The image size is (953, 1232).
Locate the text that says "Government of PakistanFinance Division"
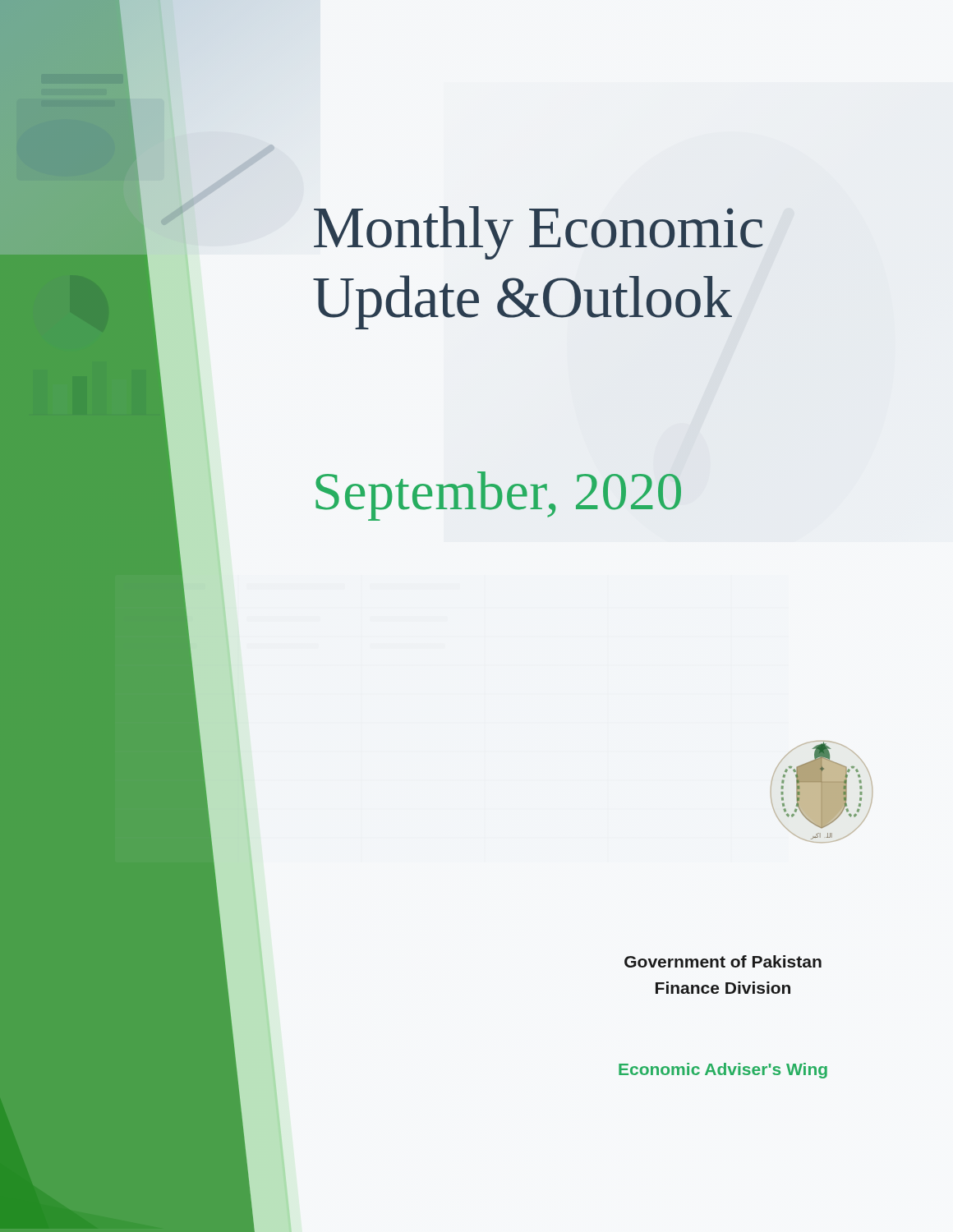tap(723, 974)
